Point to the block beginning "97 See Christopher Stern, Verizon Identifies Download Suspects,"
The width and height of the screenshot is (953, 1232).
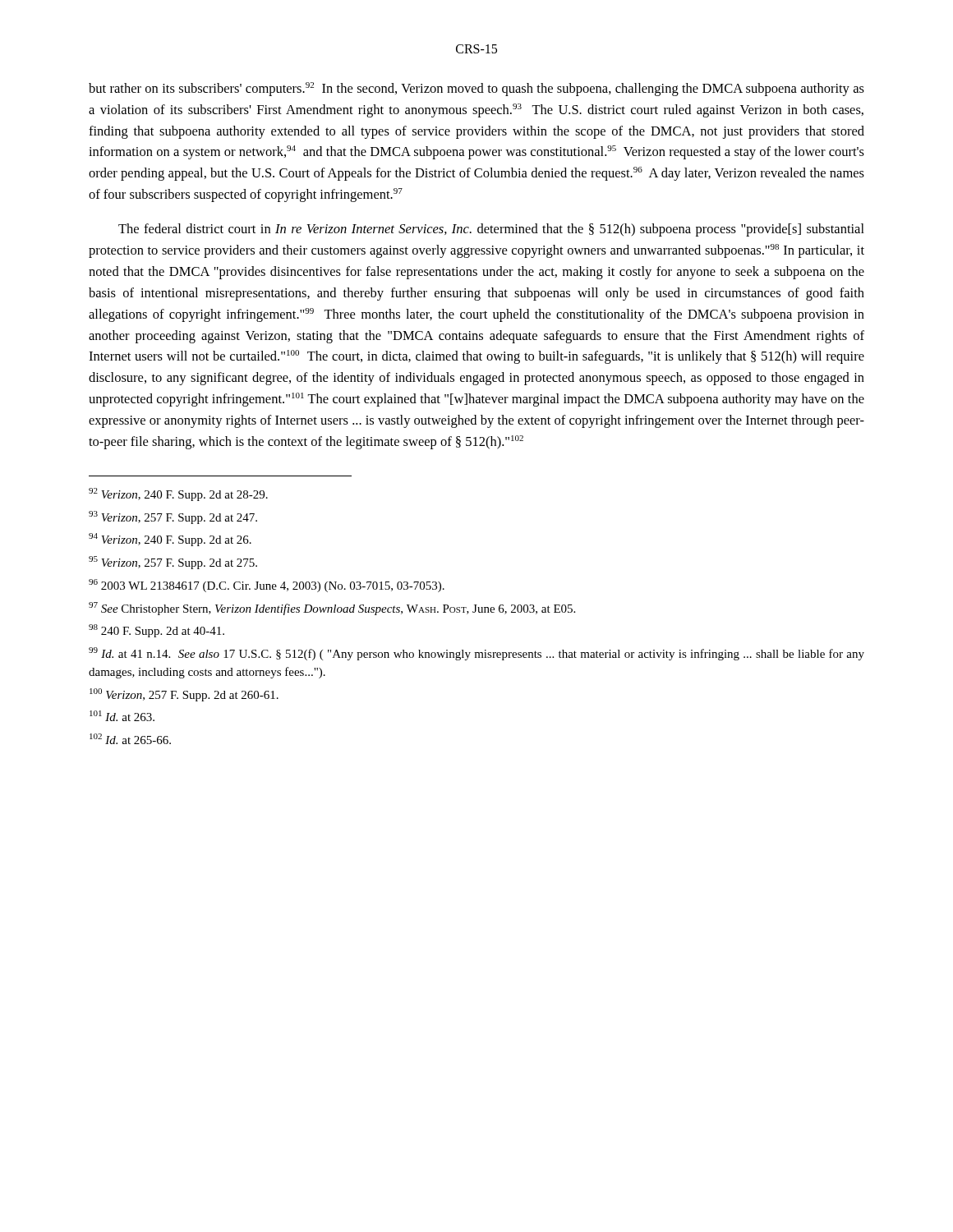[332, 607]
